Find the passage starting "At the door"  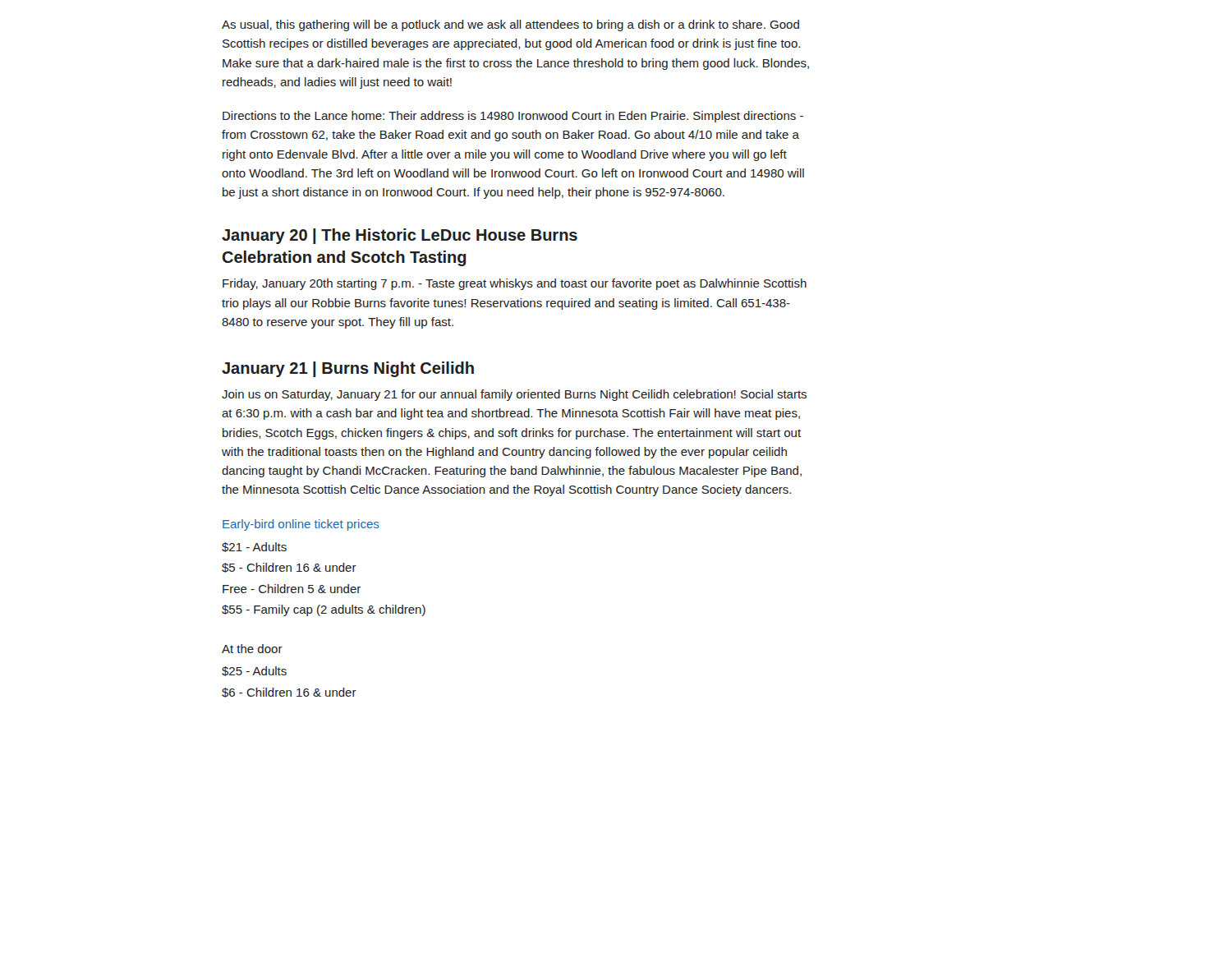coord(252,648)
